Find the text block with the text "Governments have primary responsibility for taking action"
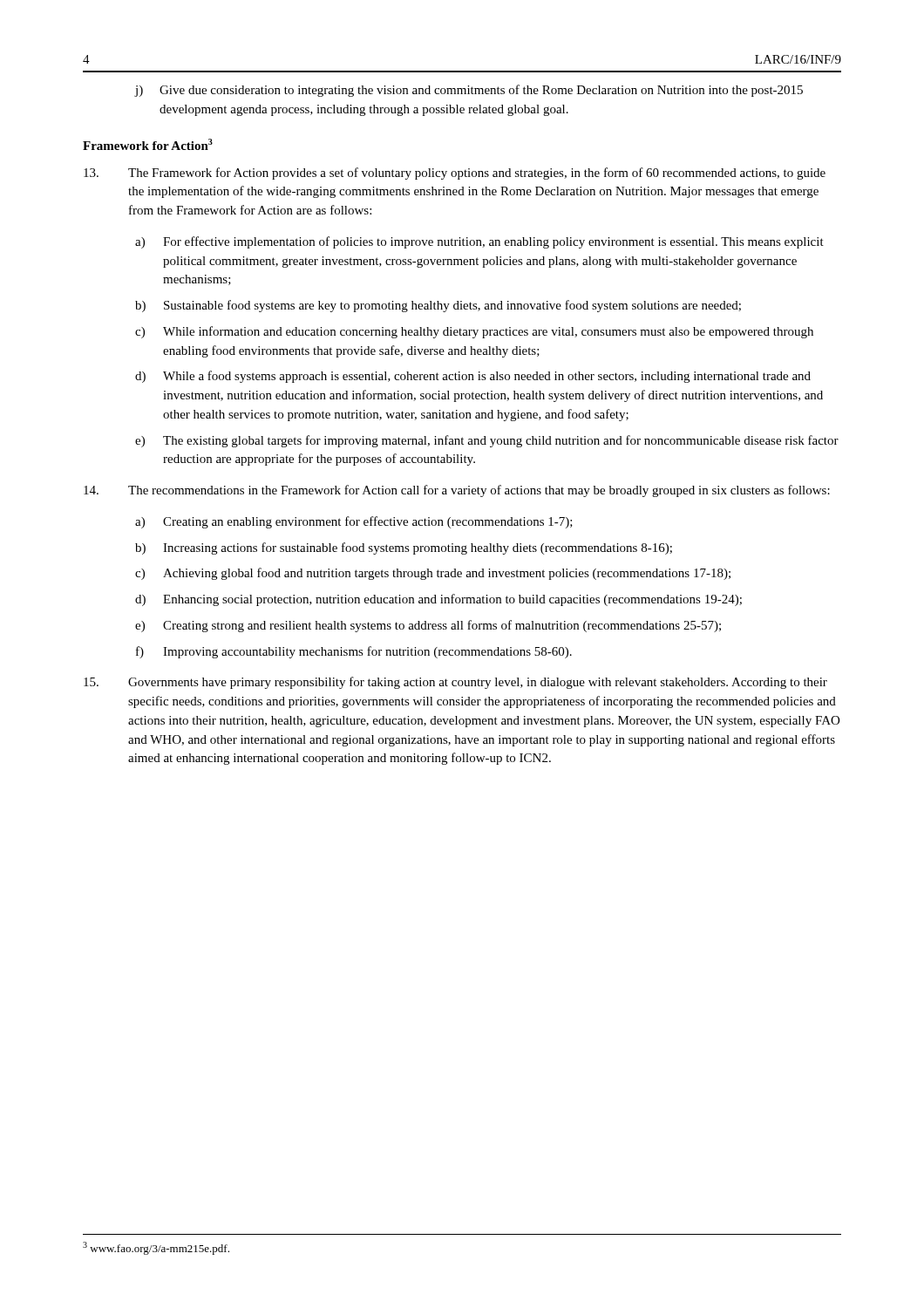The width and height of the screenshot is (924, 1308). coord(462,721)
